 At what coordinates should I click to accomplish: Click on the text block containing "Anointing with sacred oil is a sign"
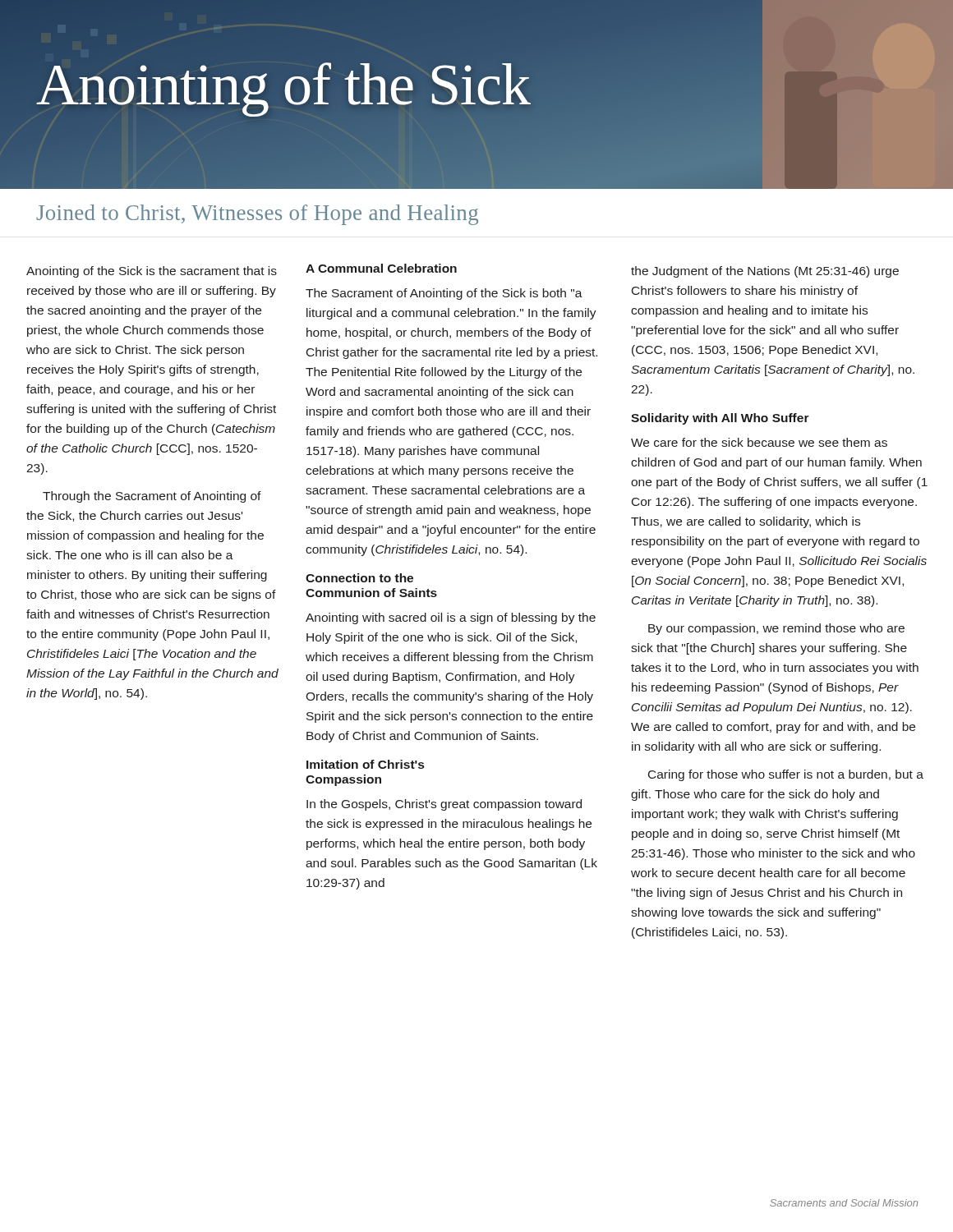(x=454, y=677)
